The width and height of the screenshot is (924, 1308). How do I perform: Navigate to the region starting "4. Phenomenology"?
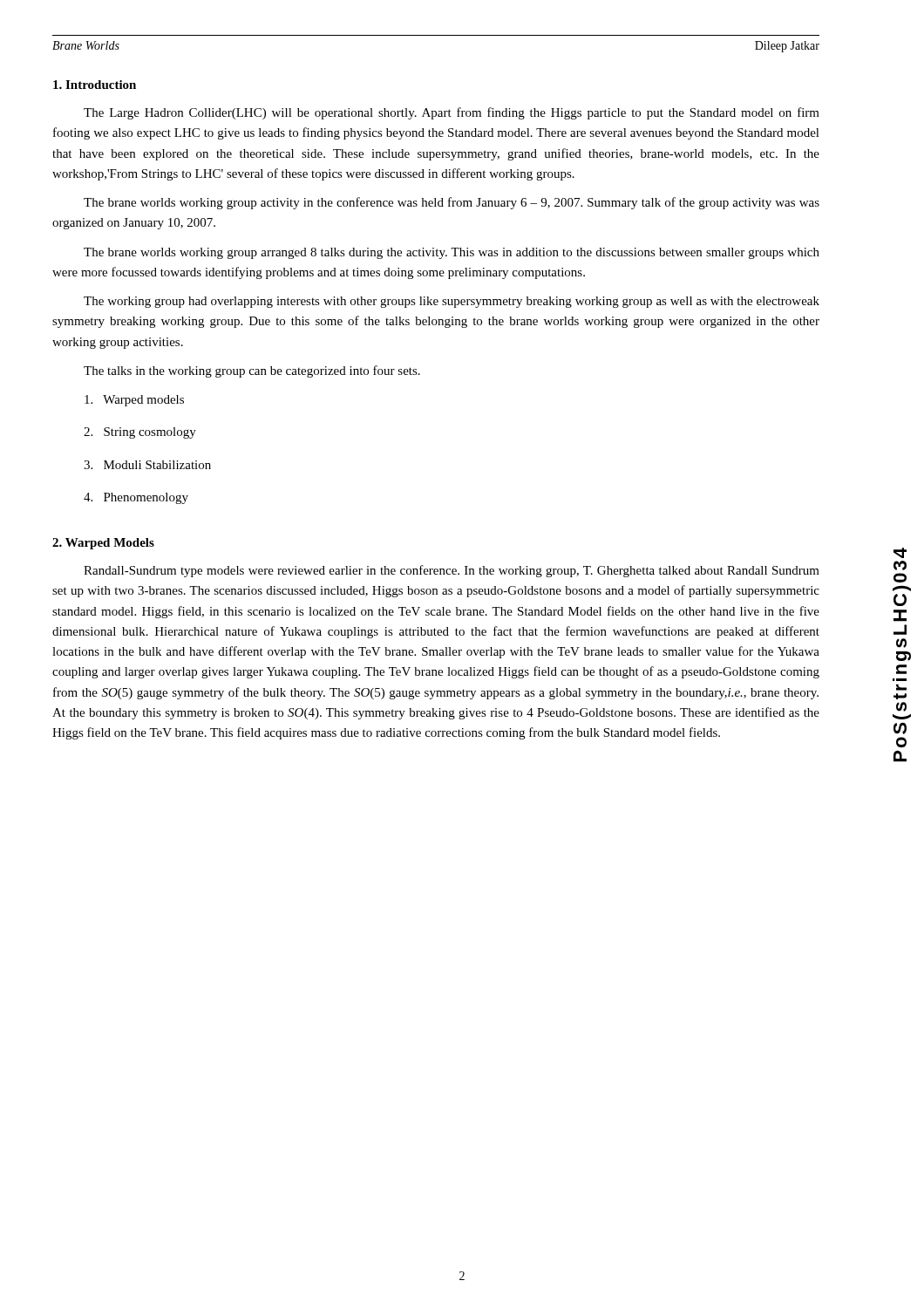click(136, 497)
